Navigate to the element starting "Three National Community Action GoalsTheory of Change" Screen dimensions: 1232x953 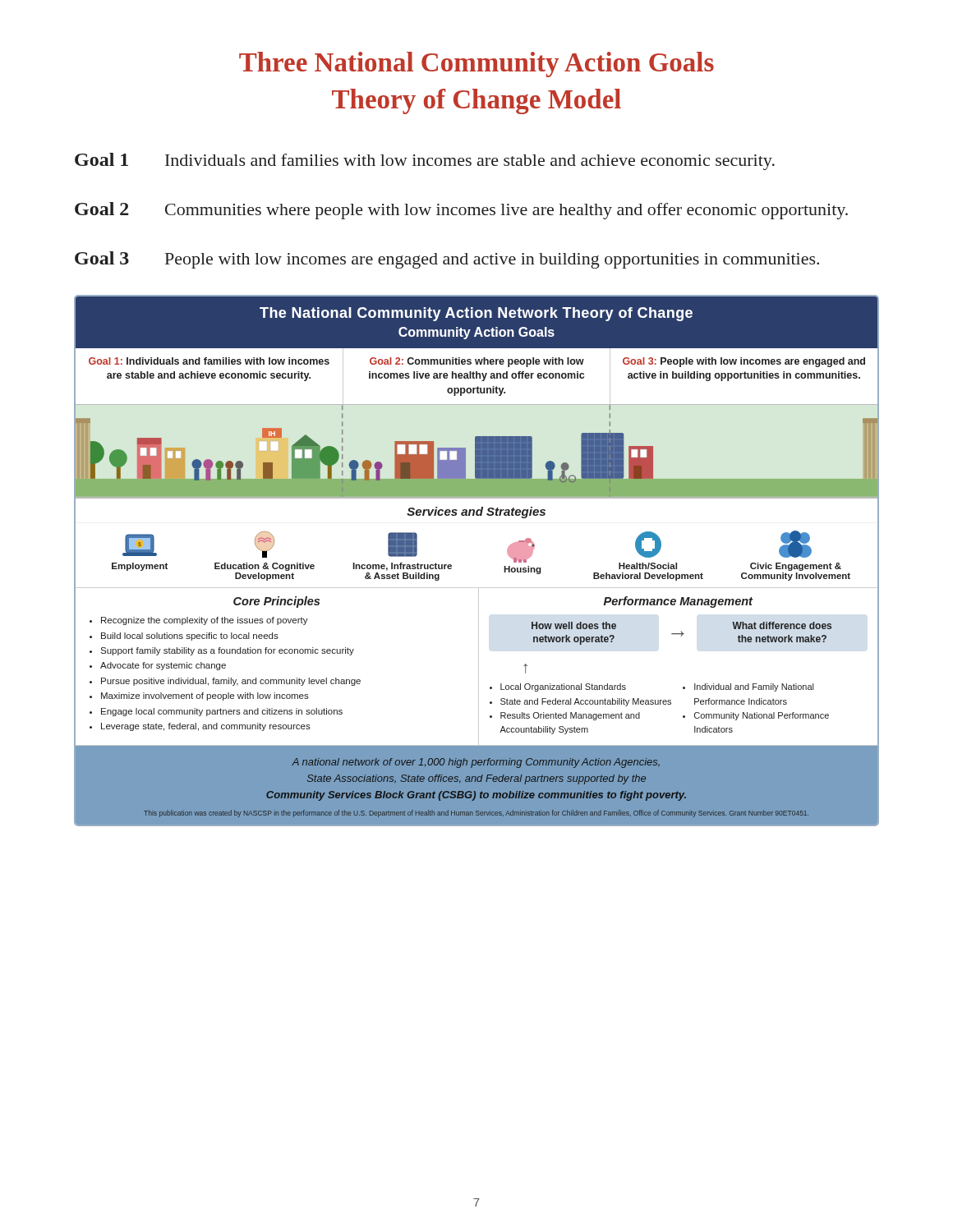476,81
